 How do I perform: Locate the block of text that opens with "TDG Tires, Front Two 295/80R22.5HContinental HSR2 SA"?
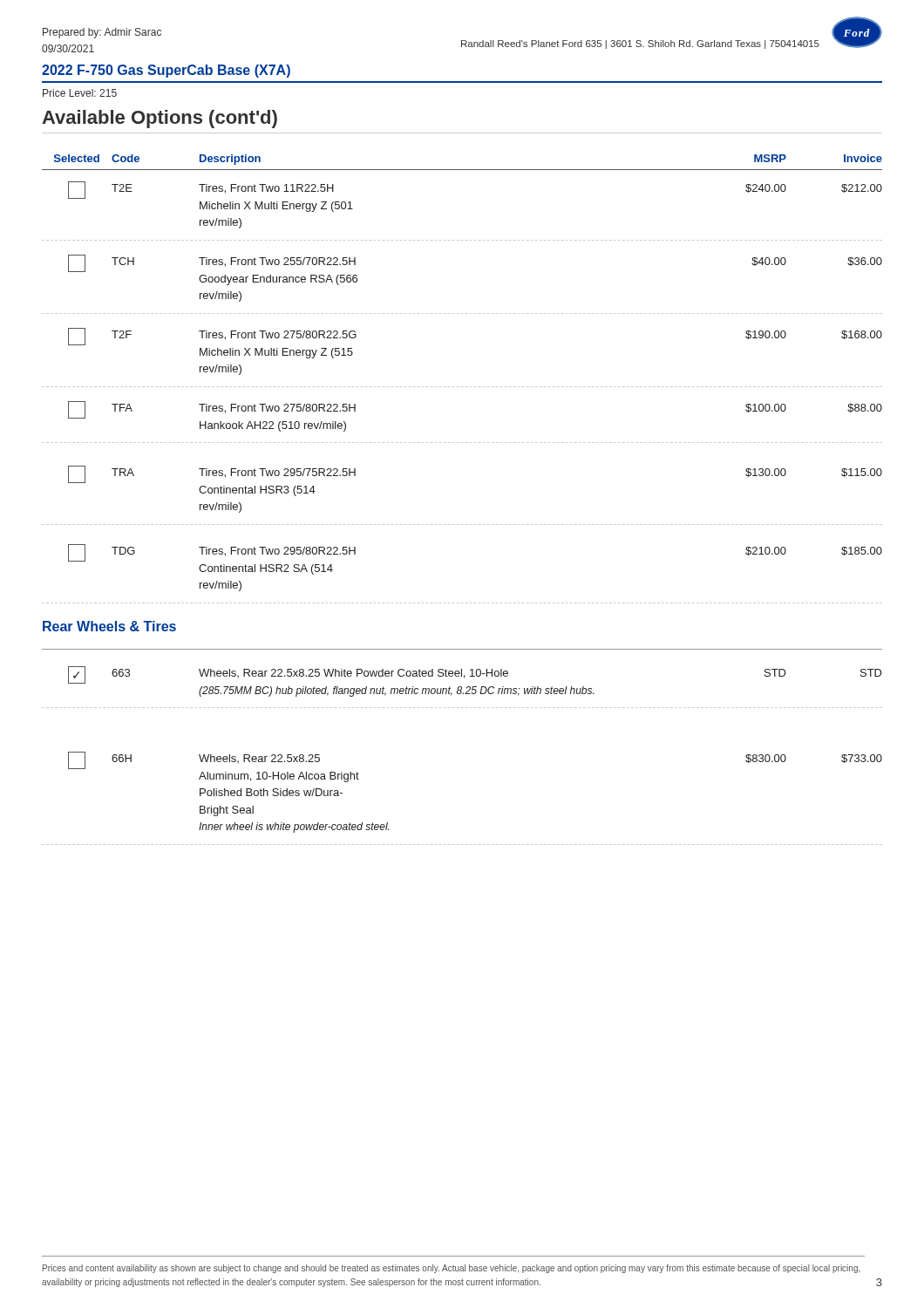pos(269,552)
